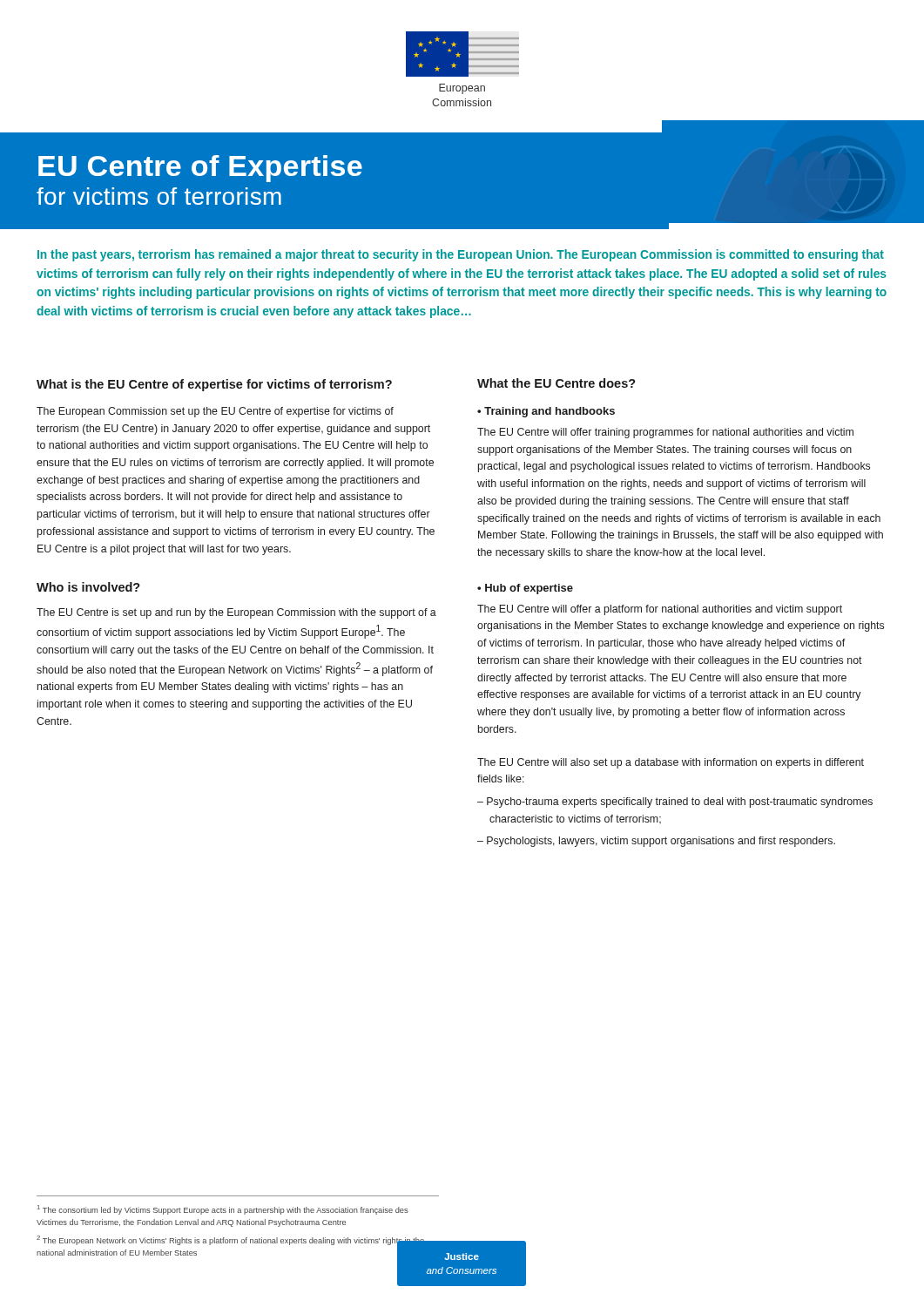Click the passage that begins "The European Commission"
924x1307 pixels.
pyautogui.click(x=236, y=480)
